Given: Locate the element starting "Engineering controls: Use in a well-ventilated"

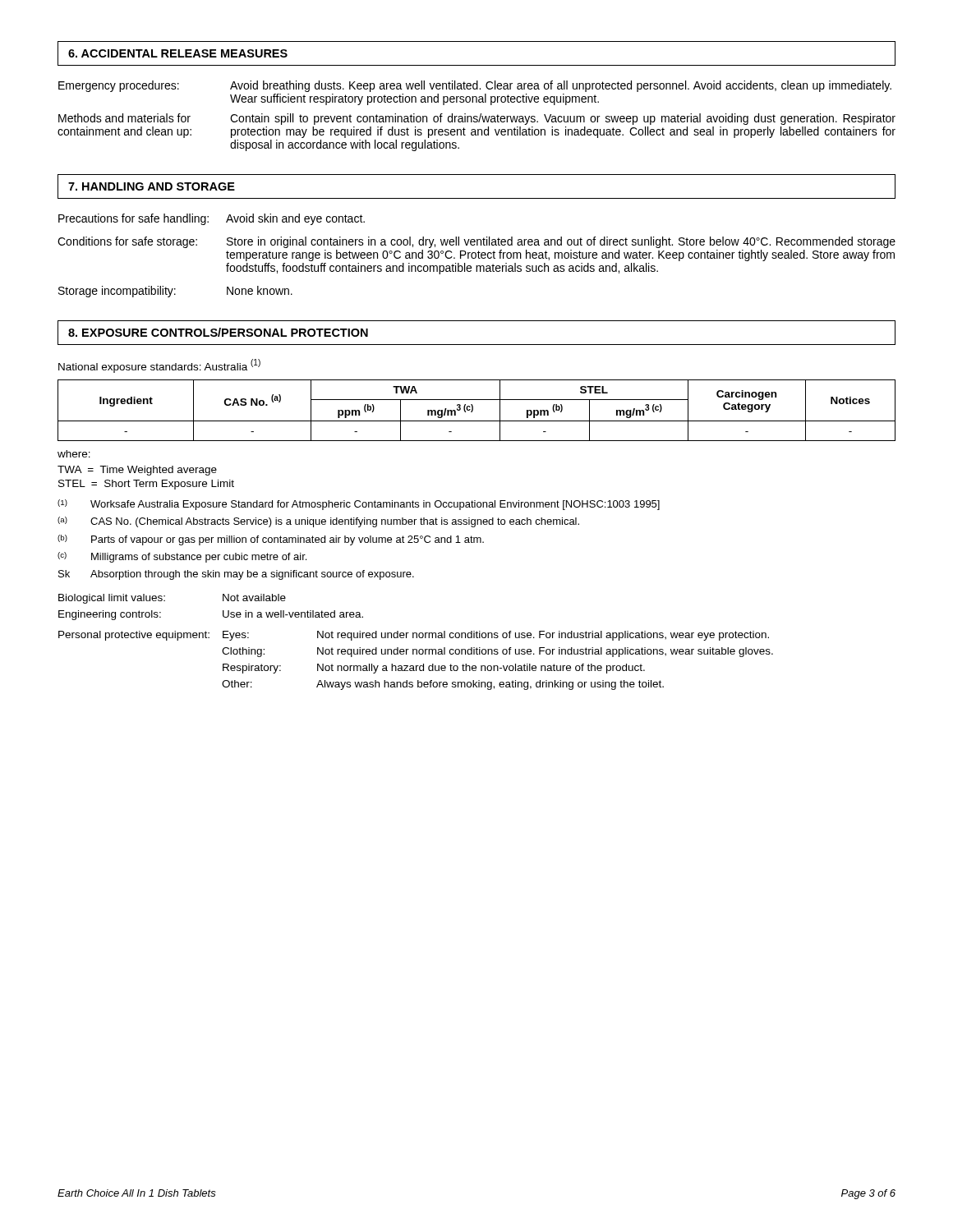Looking at the screenshot, I should coord(109,615).
